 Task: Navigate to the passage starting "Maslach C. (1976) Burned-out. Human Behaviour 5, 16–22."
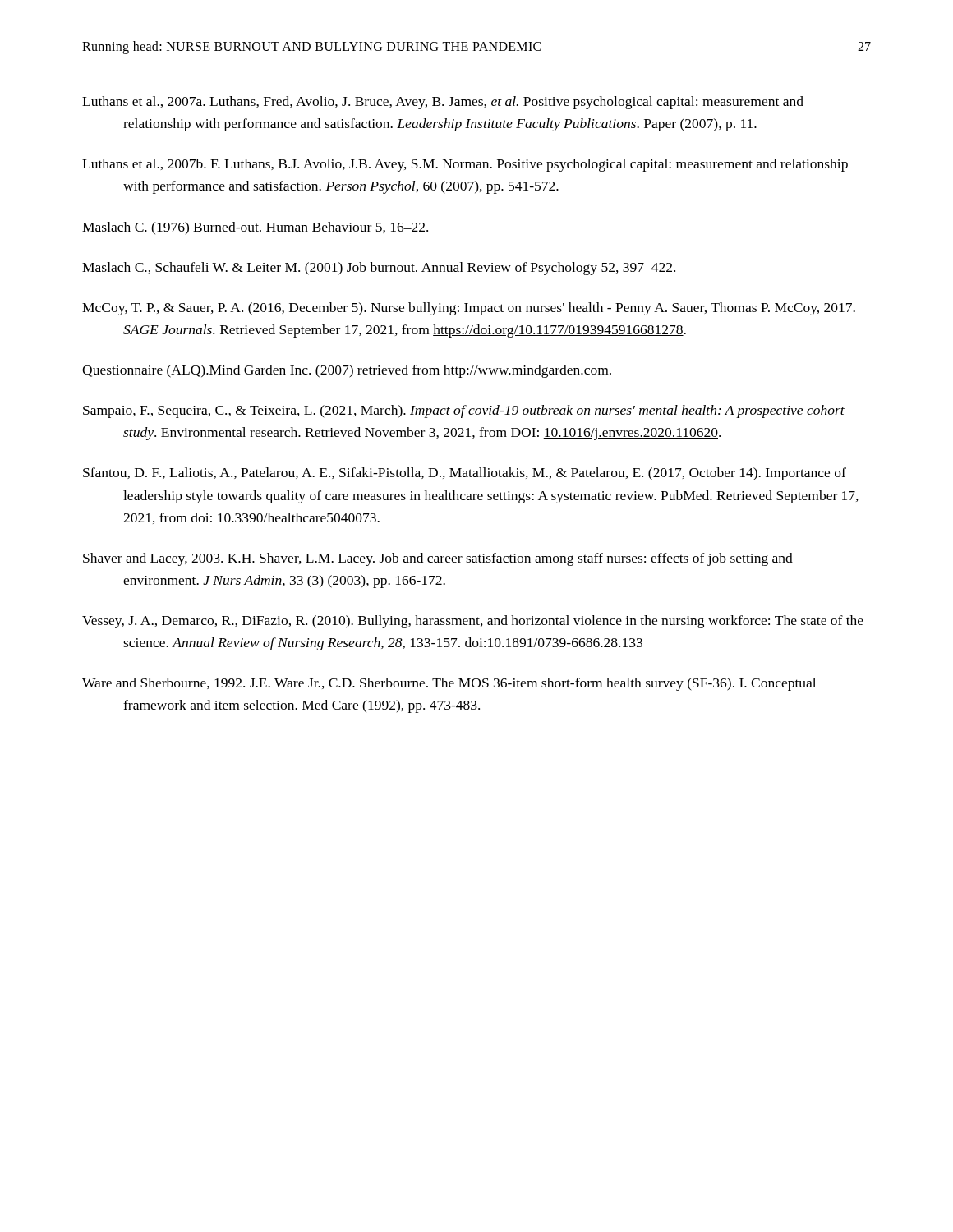point(256,226)
